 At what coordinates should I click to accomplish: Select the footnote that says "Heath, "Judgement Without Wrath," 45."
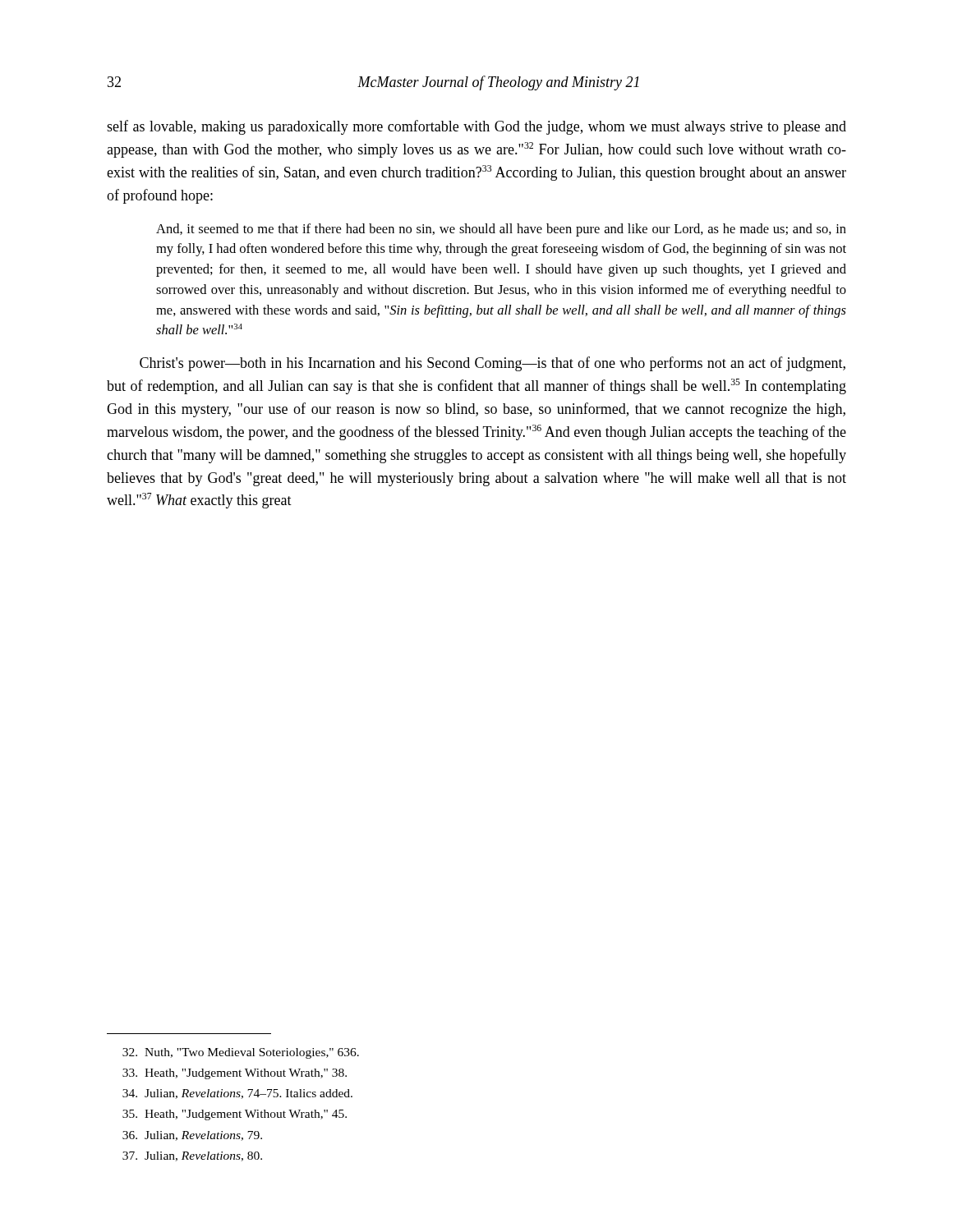(227, 1114)
